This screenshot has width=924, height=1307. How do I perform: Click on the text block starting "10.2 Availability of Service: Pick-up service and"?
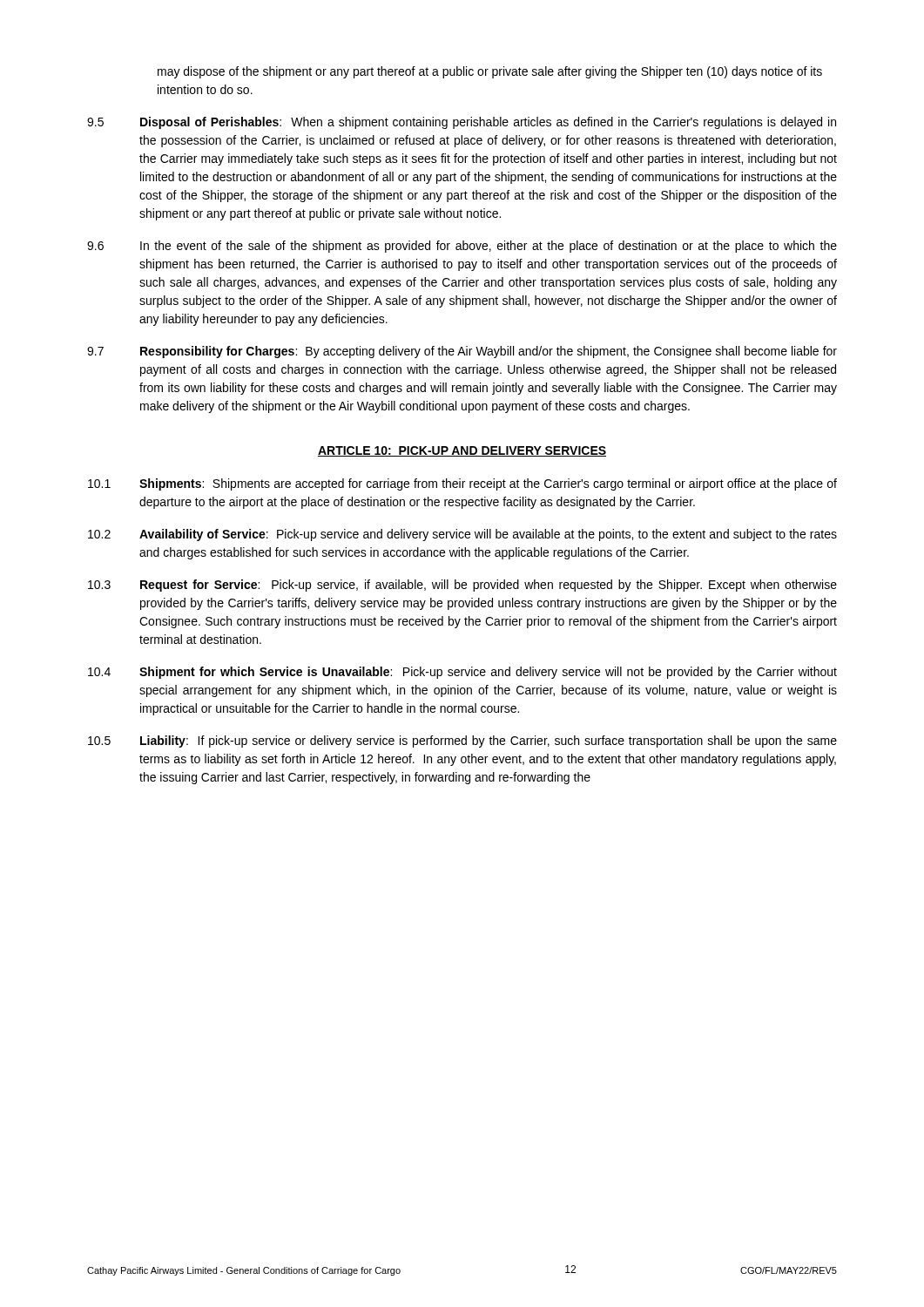coord(462,544)
